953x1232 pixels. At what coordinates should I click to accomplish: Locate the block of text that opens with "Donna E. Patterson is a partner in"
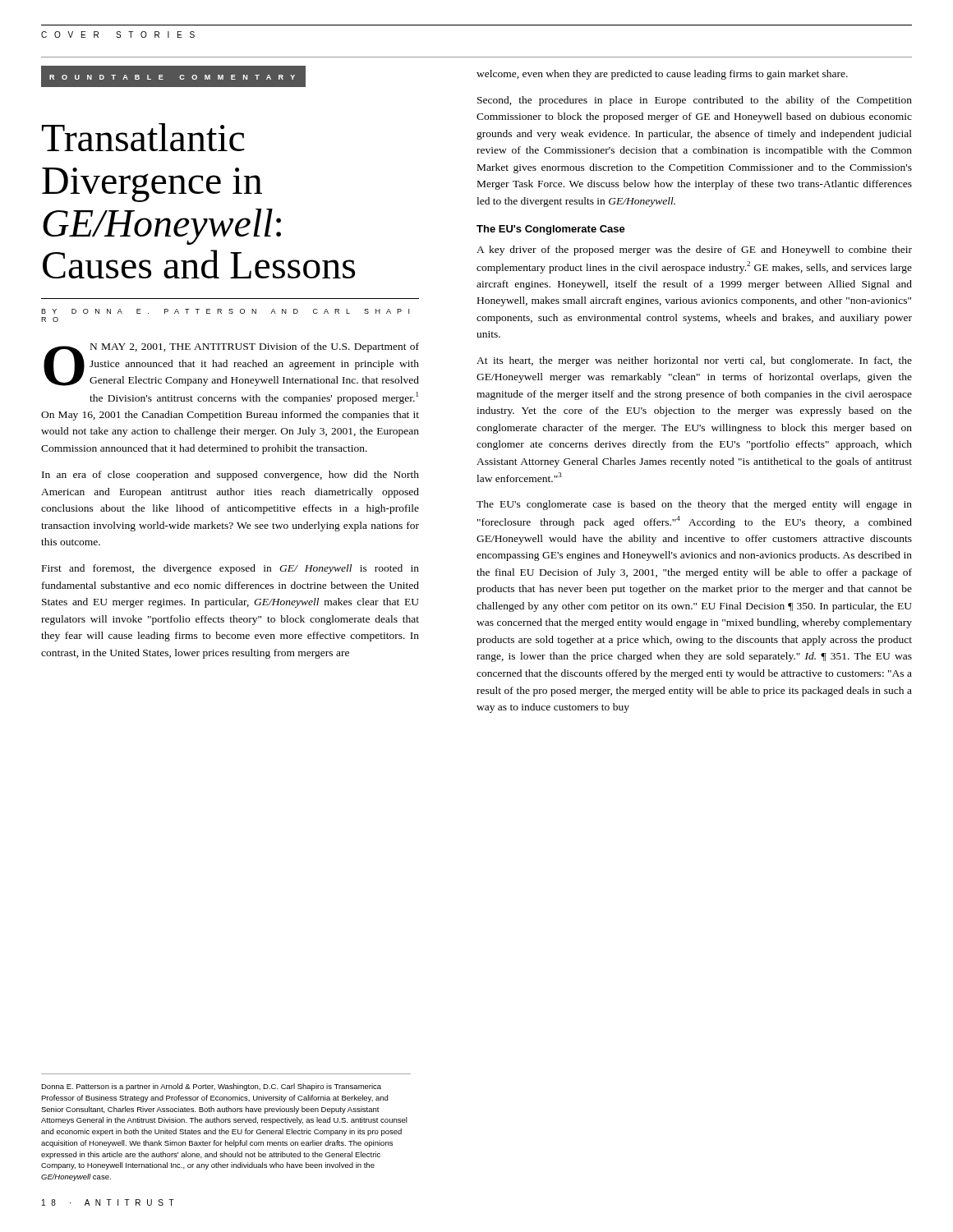pos(224,1132)
